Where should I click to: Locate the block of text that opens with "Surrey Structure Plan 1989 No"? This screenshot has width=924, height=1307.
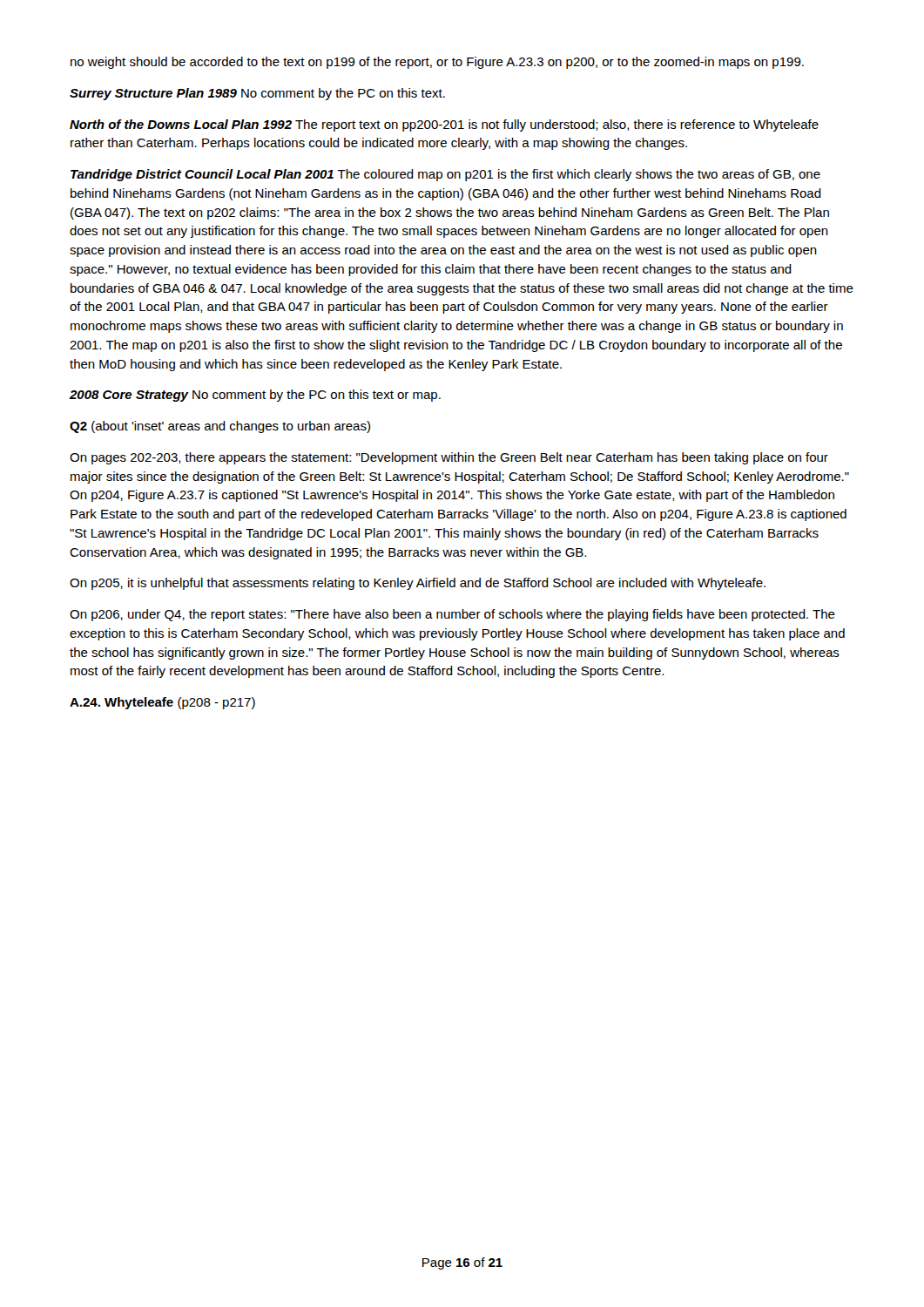point(258,93)
